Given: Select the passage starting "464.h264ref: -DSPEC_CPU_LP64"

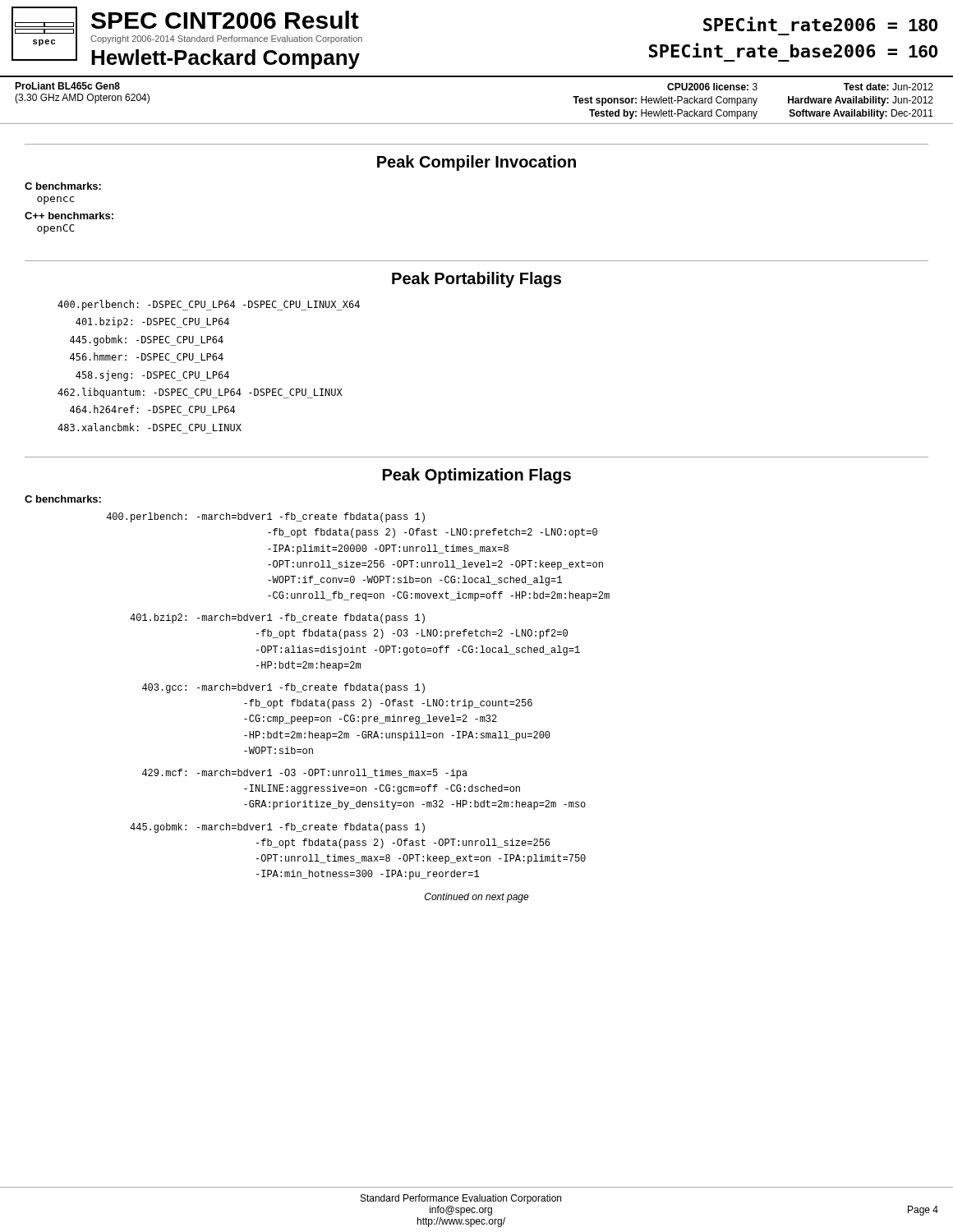Looking at the screenshot, I should 147,410.
